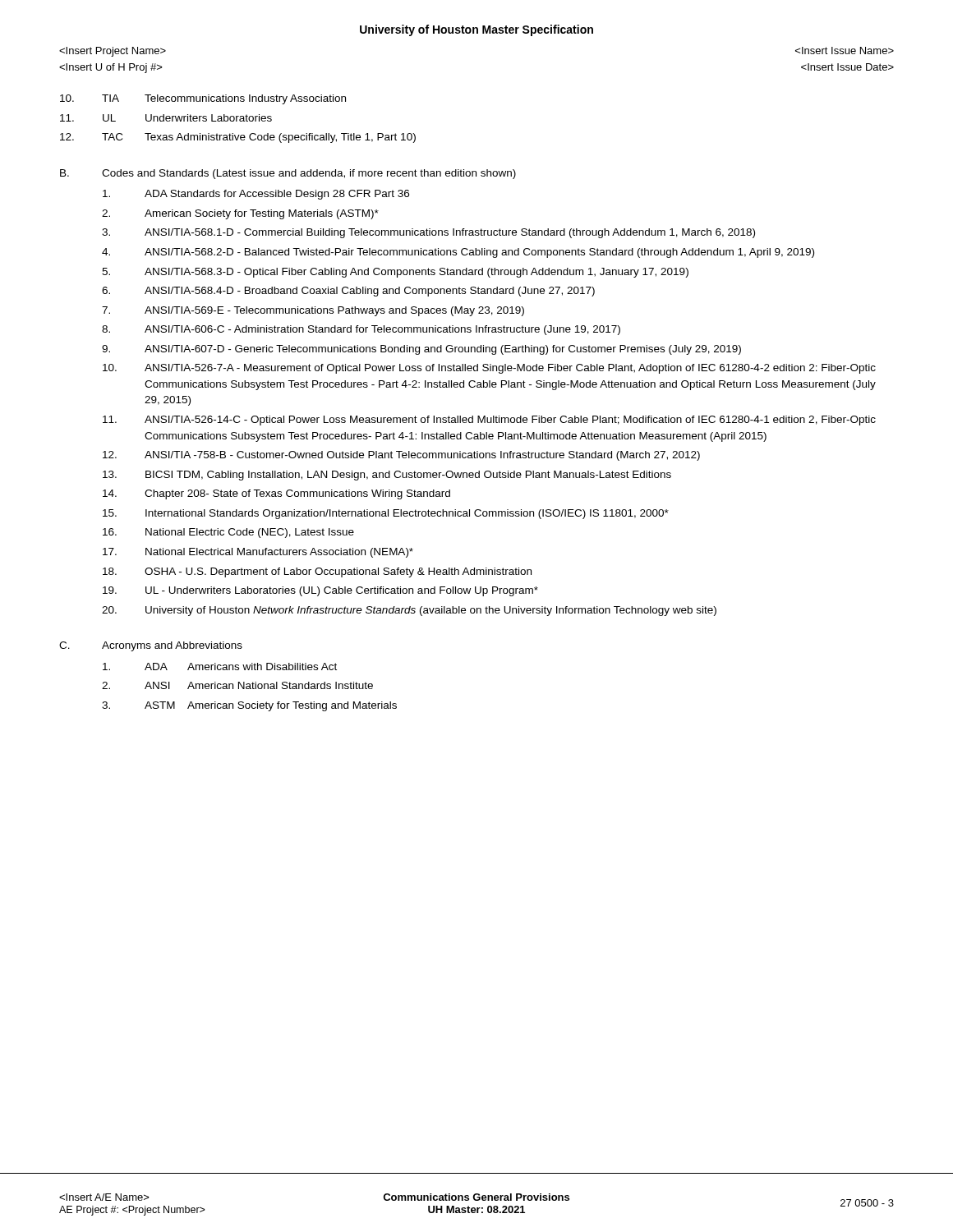Screen dimensions: 1232x953
Task: Where is the passage that starts "7. ANSI/TIA-569-E - Telecommunications"?
Action: tap(498, 310)
